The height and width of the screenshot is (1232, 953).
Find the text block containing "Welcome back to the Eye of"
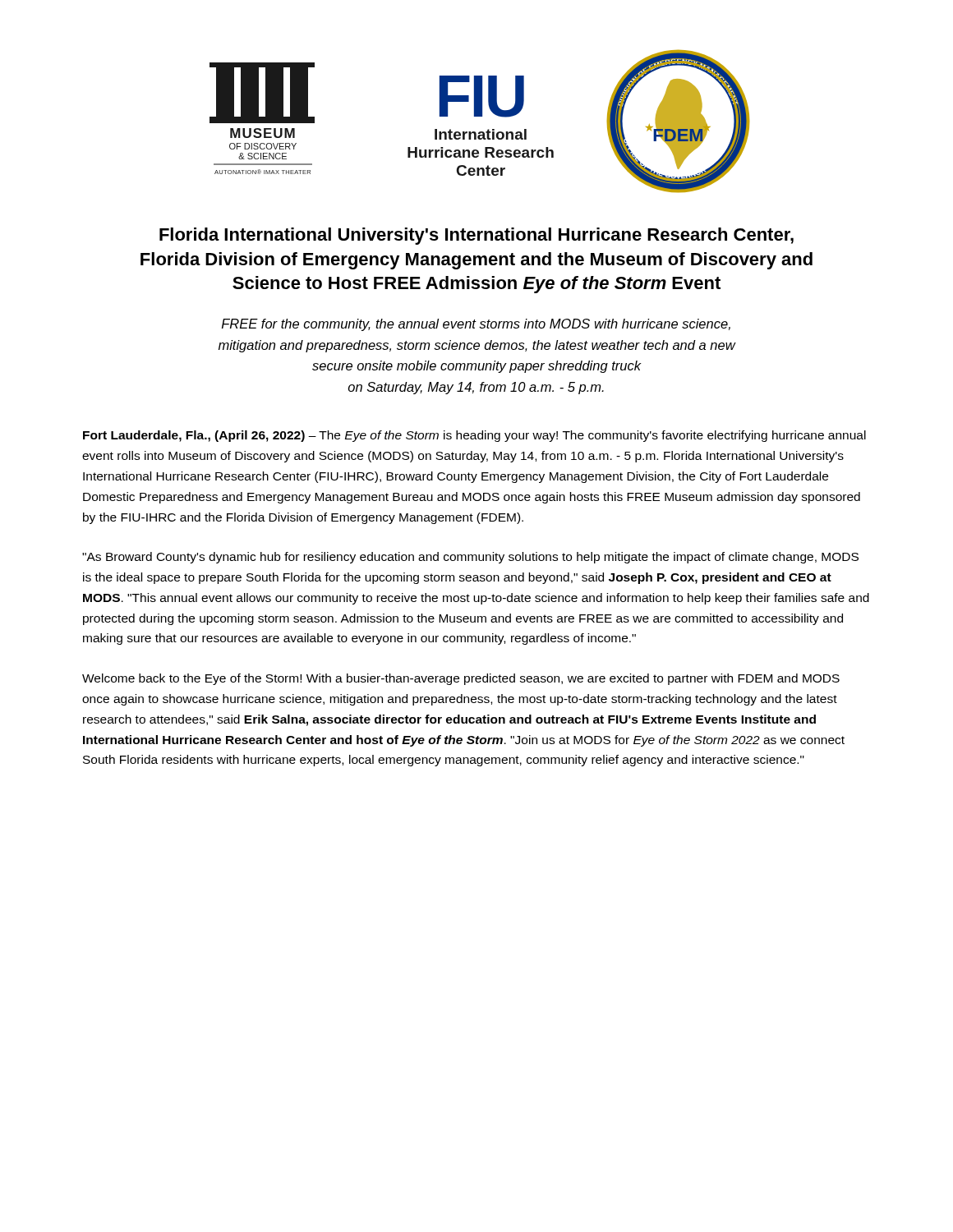[476, 720]
